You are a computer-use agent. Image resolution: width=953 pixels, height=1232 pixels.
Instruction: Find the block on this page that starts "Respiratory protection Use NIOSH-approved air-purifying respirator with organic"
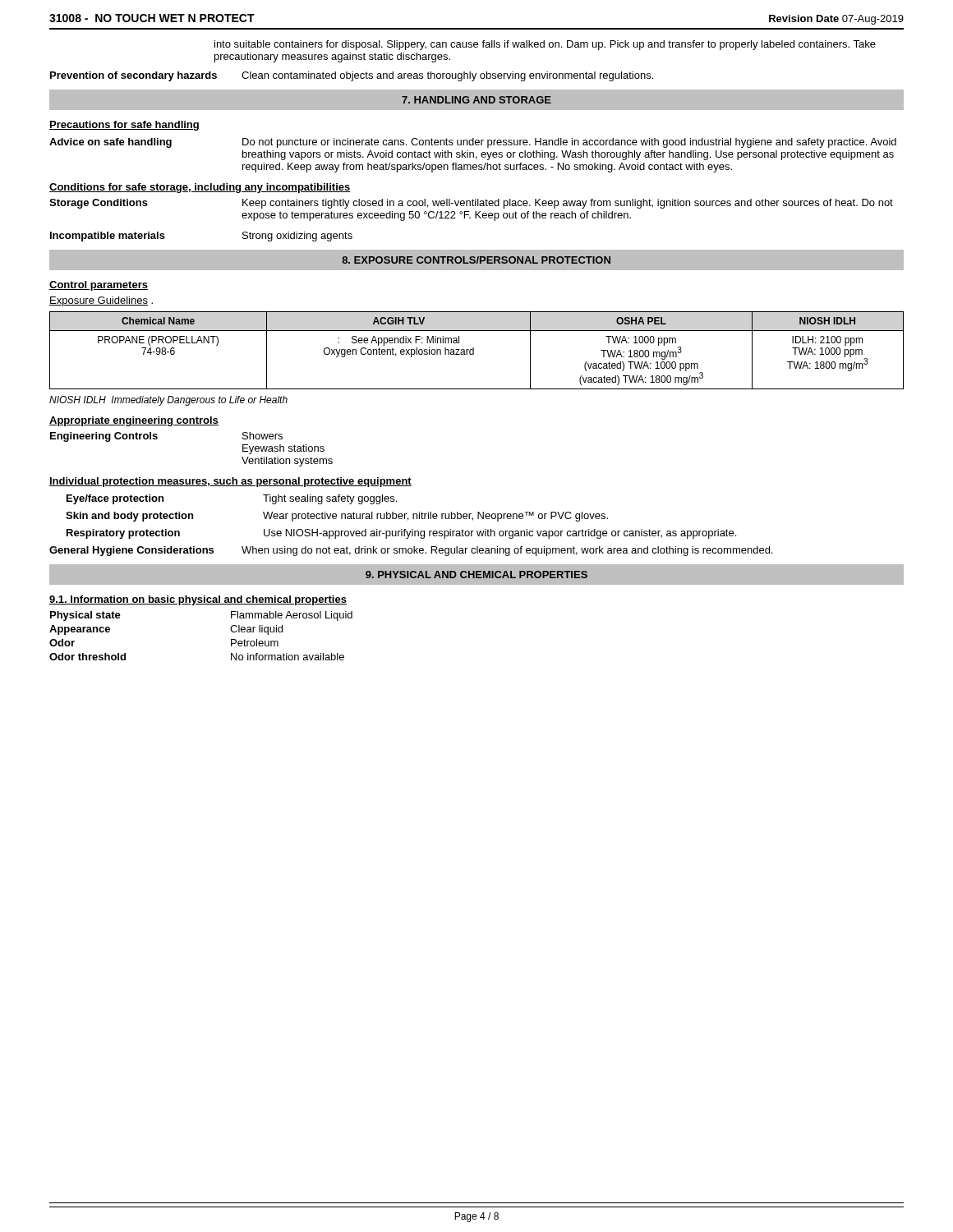476,533
